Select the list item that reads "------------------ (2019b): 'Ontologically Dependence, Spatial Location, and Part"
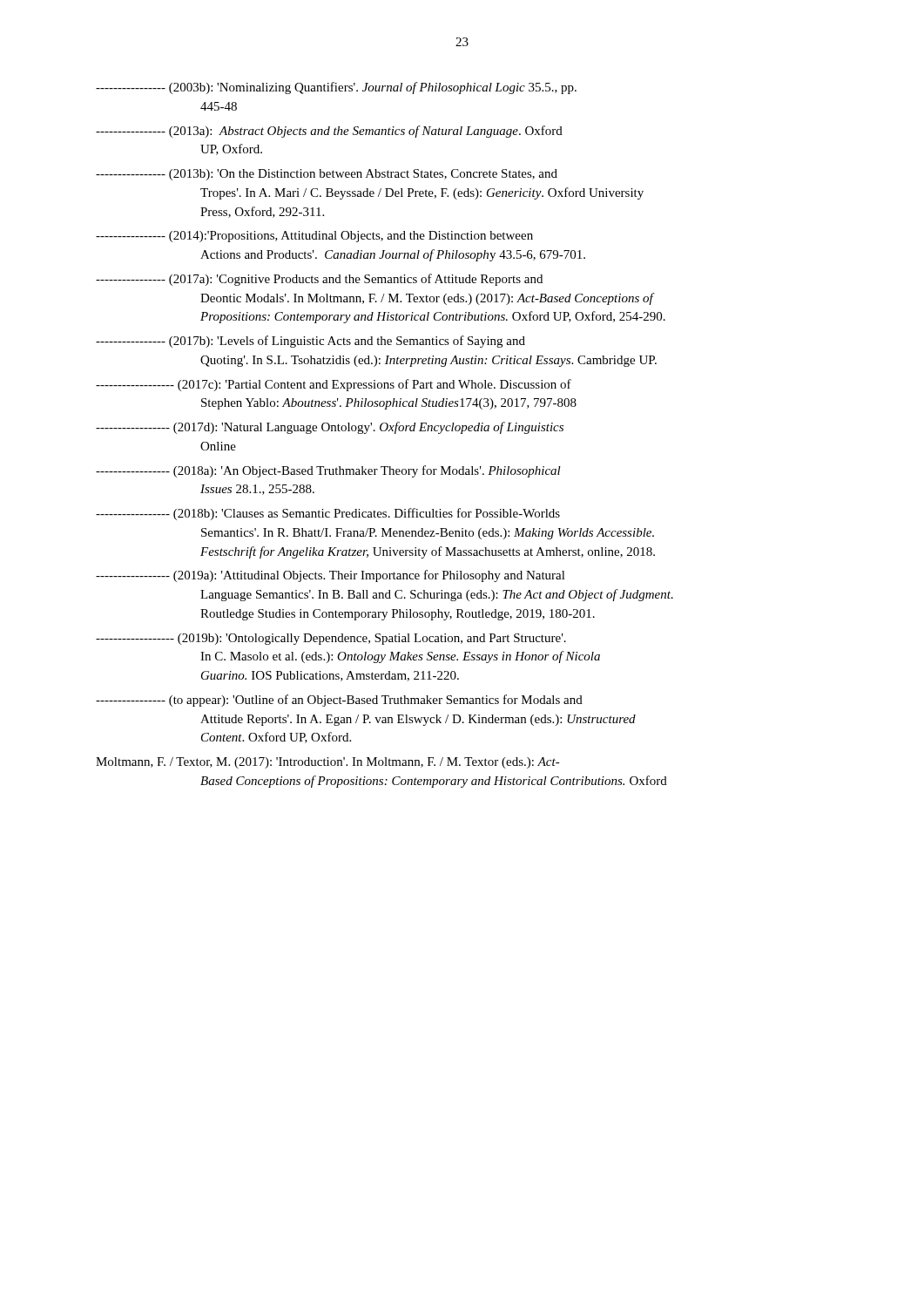Viewport: 924px width, 1307px height. coord(469,658)
